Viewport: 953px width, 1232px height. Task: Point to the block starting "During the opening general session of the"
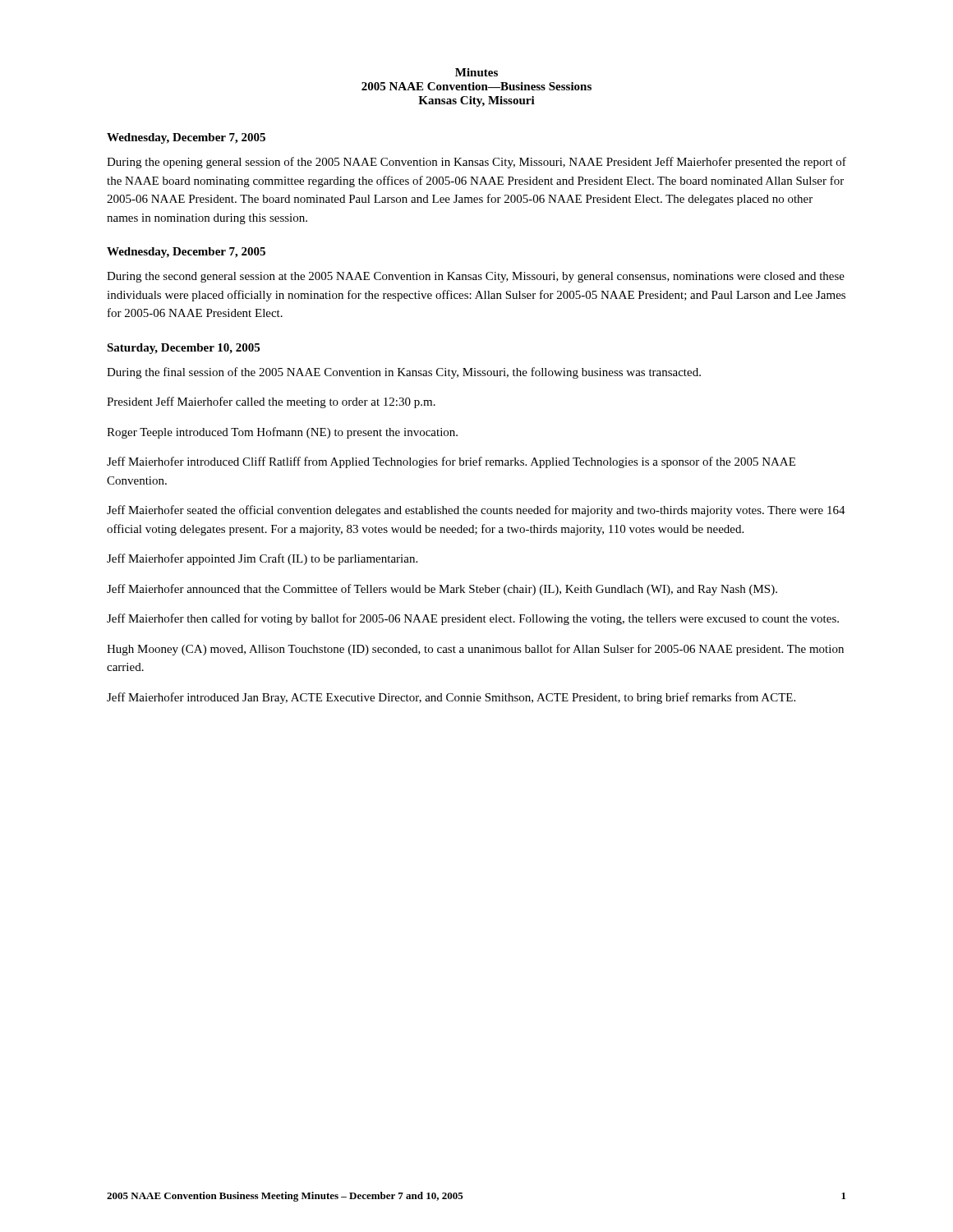476,190
